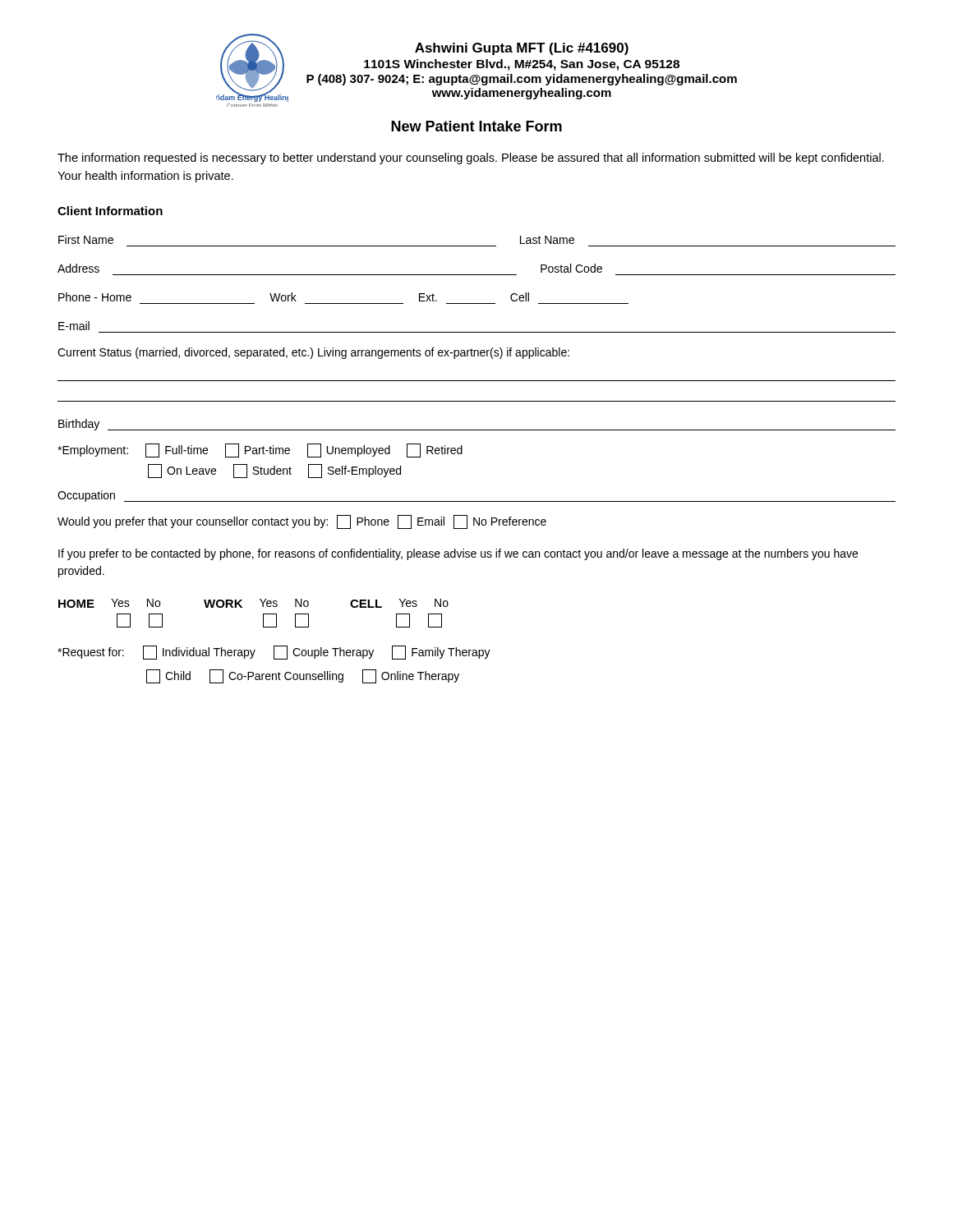The width and height of the screenshot is (953, 1232).
Task: Navigate to the passage starting "Current Status (married, divorced, separated, etc.)"
Action: [314, 352]
